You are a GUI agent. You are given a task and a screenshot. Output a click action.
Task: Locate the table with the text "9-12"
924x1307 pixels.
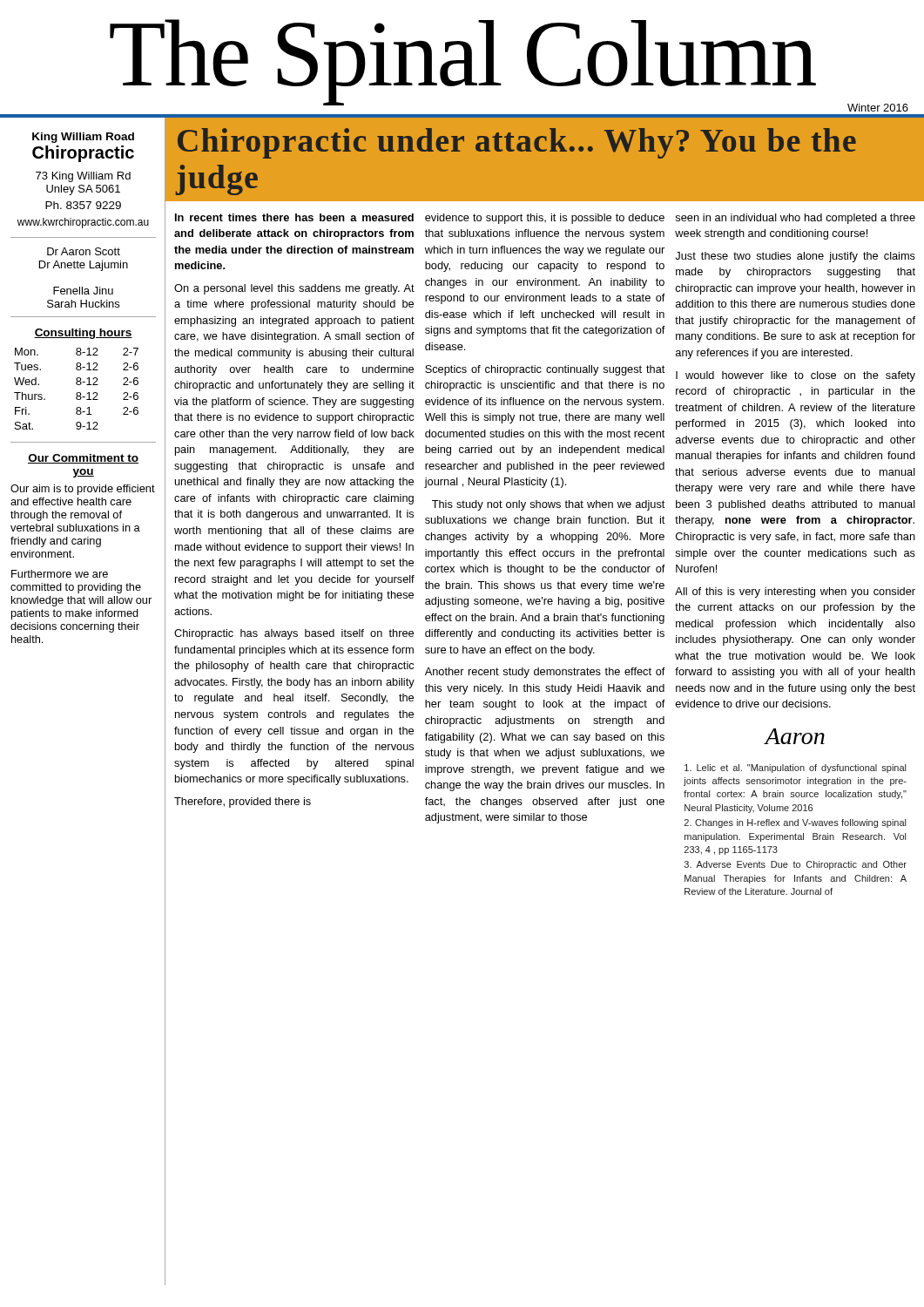[x=83, y=389]
